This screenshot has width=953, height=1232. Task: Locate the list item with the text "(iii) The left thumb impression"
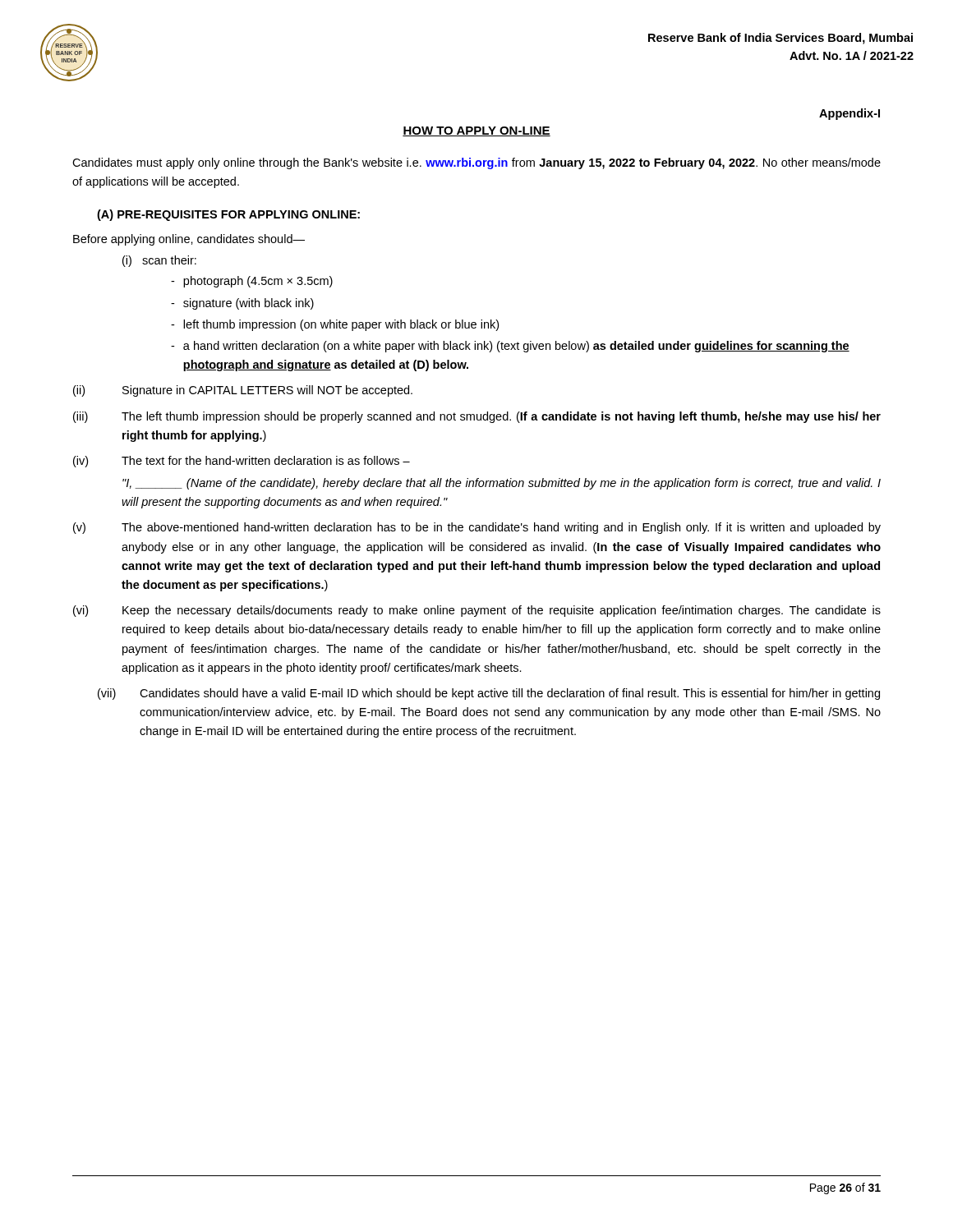476,426
